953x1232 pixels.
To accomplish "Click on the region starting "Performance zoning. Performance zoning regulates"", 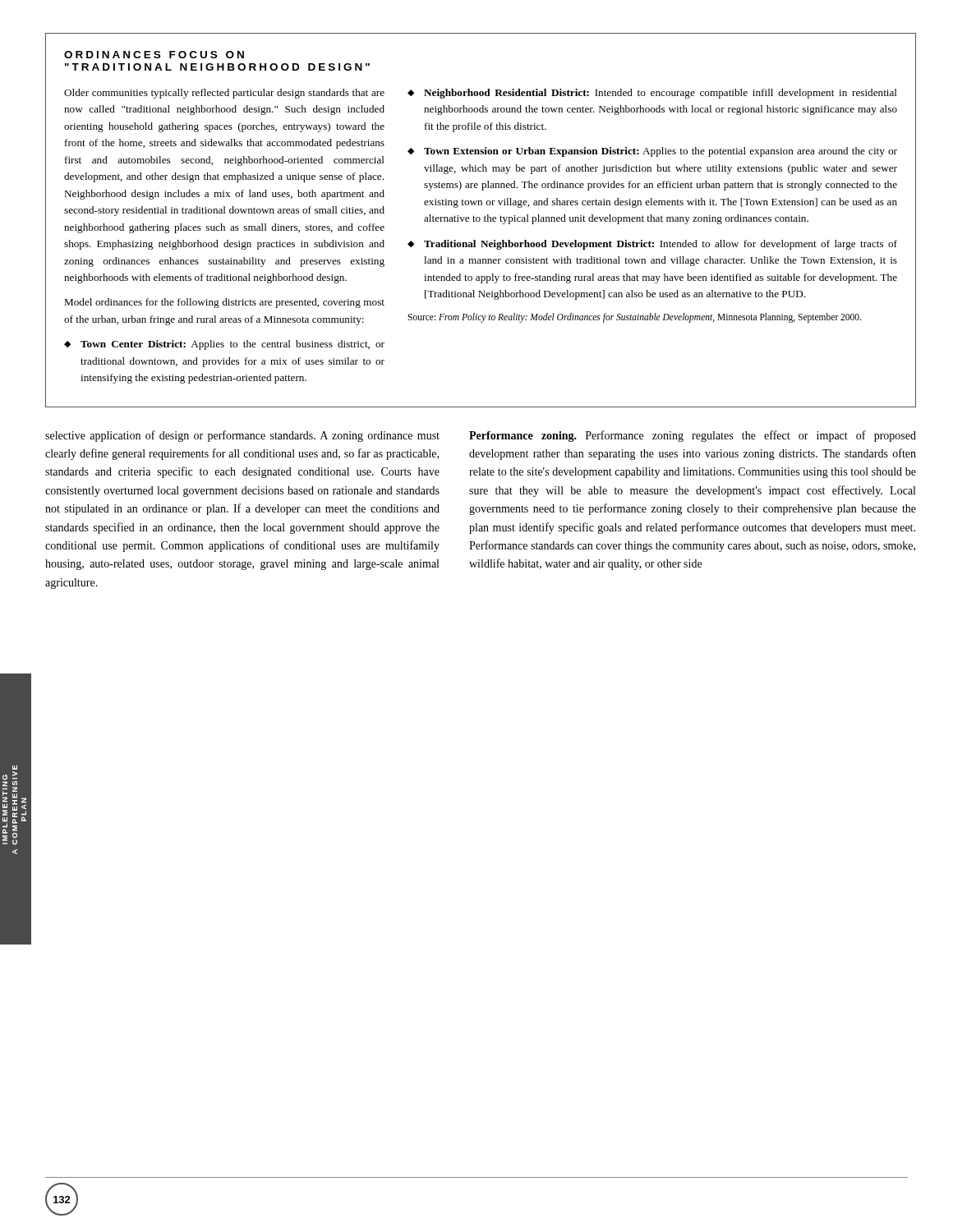I will [x=693, y=500].
